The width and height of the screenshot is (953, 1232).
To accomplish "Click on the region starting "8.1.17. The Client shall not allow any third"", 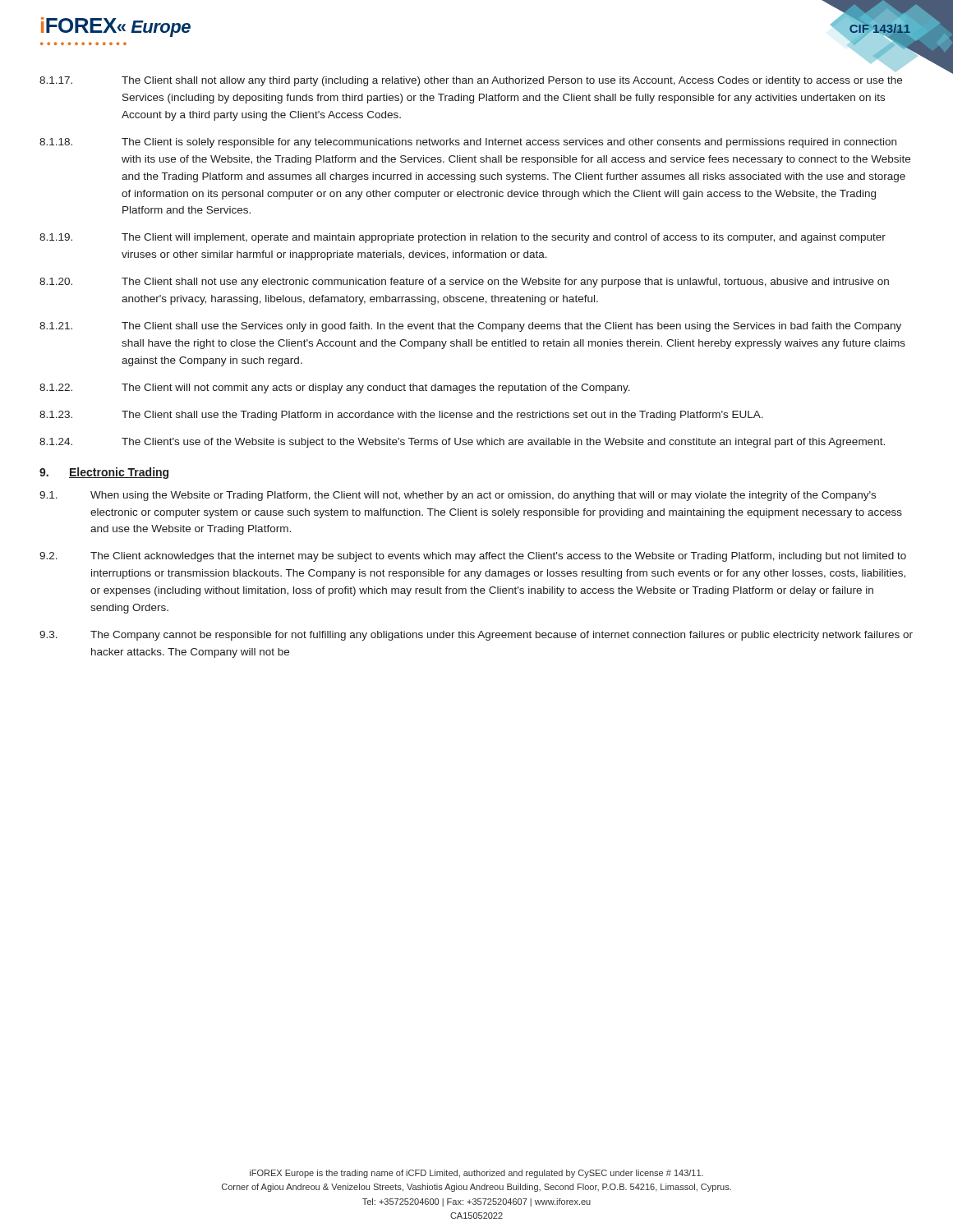I will [476, 98].
